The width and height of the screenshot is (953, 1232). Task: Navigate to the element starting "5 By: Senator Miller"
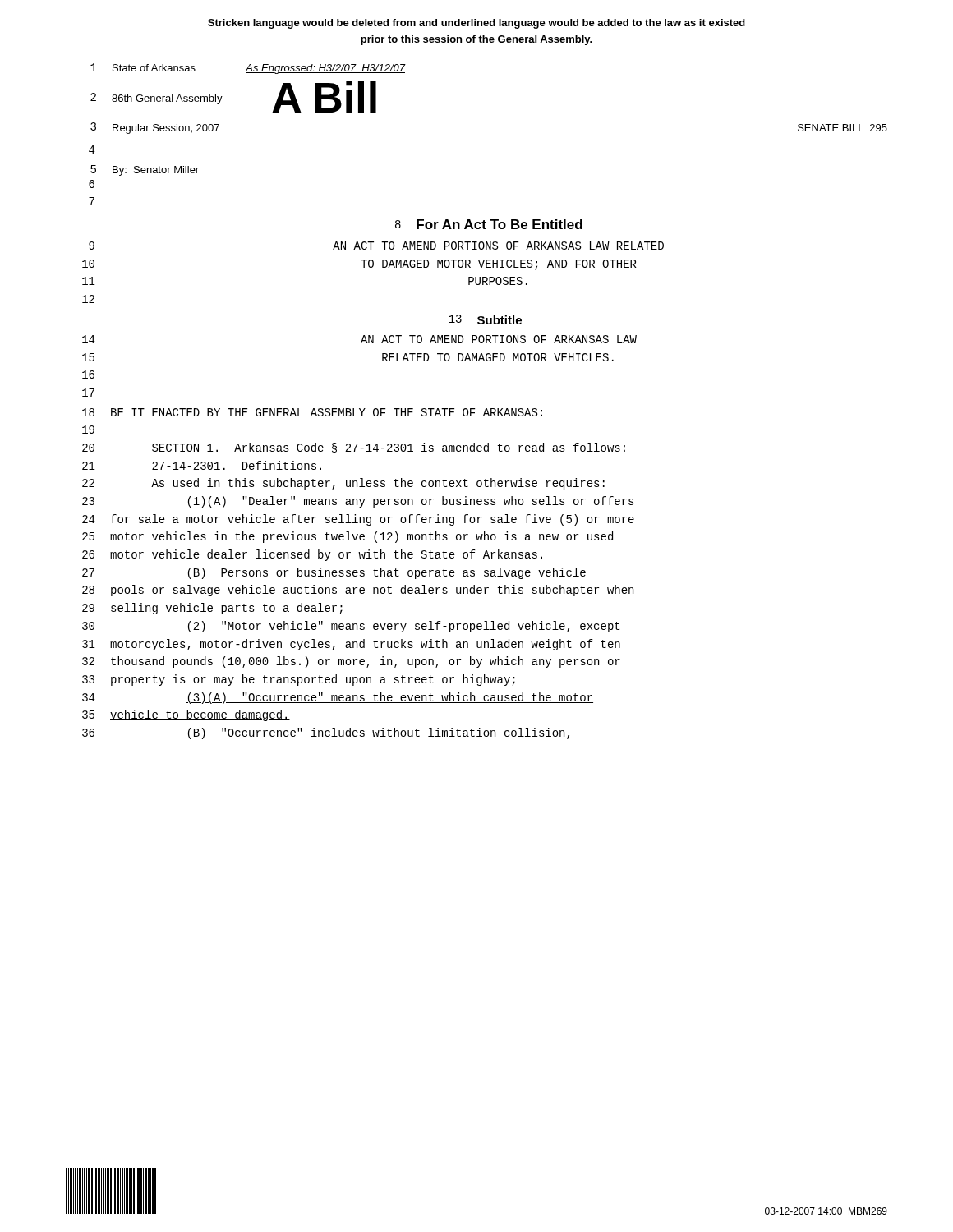click(x=145, y=170)
